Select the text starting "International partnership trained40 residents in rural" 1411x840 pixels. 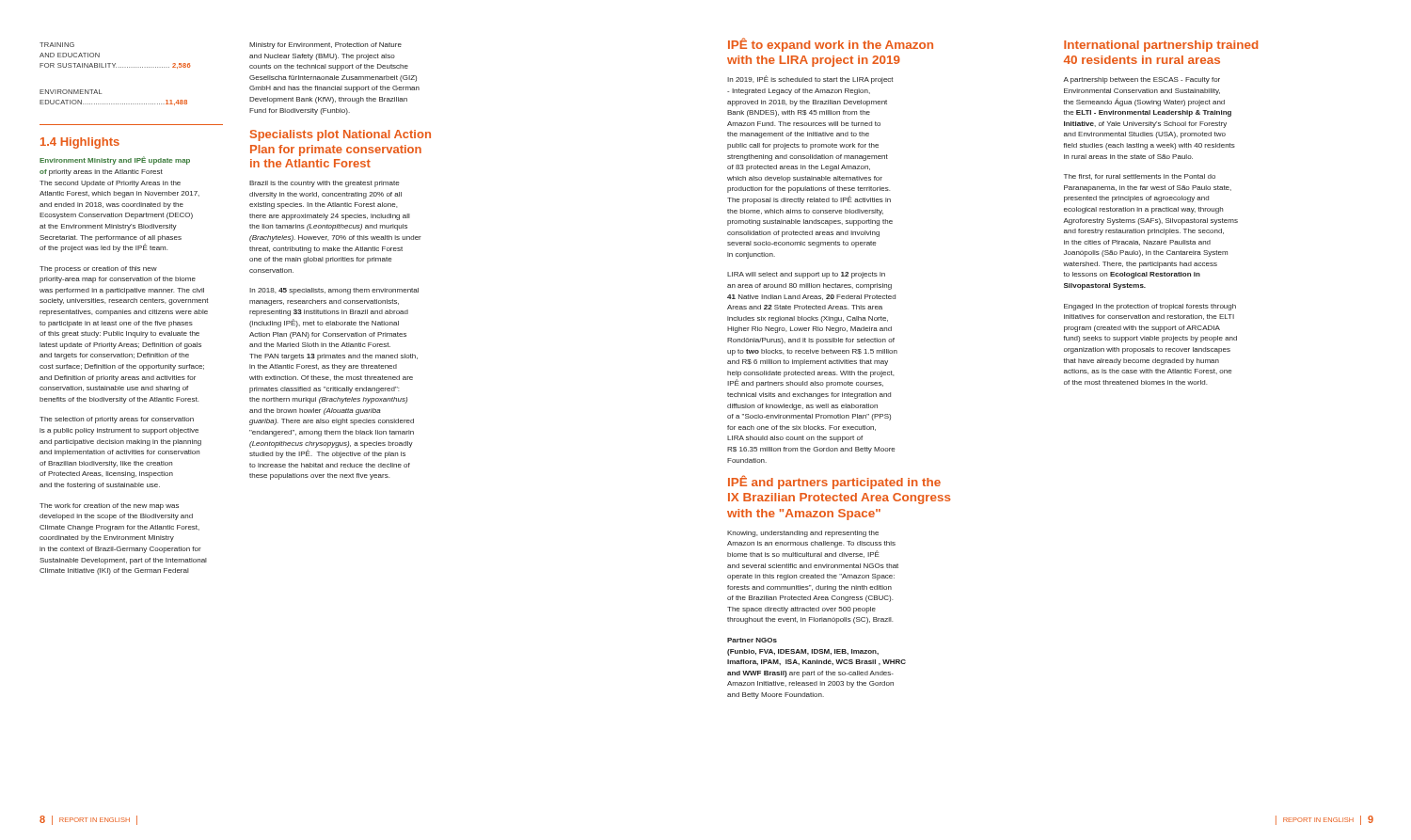(x=1161, y=52)
